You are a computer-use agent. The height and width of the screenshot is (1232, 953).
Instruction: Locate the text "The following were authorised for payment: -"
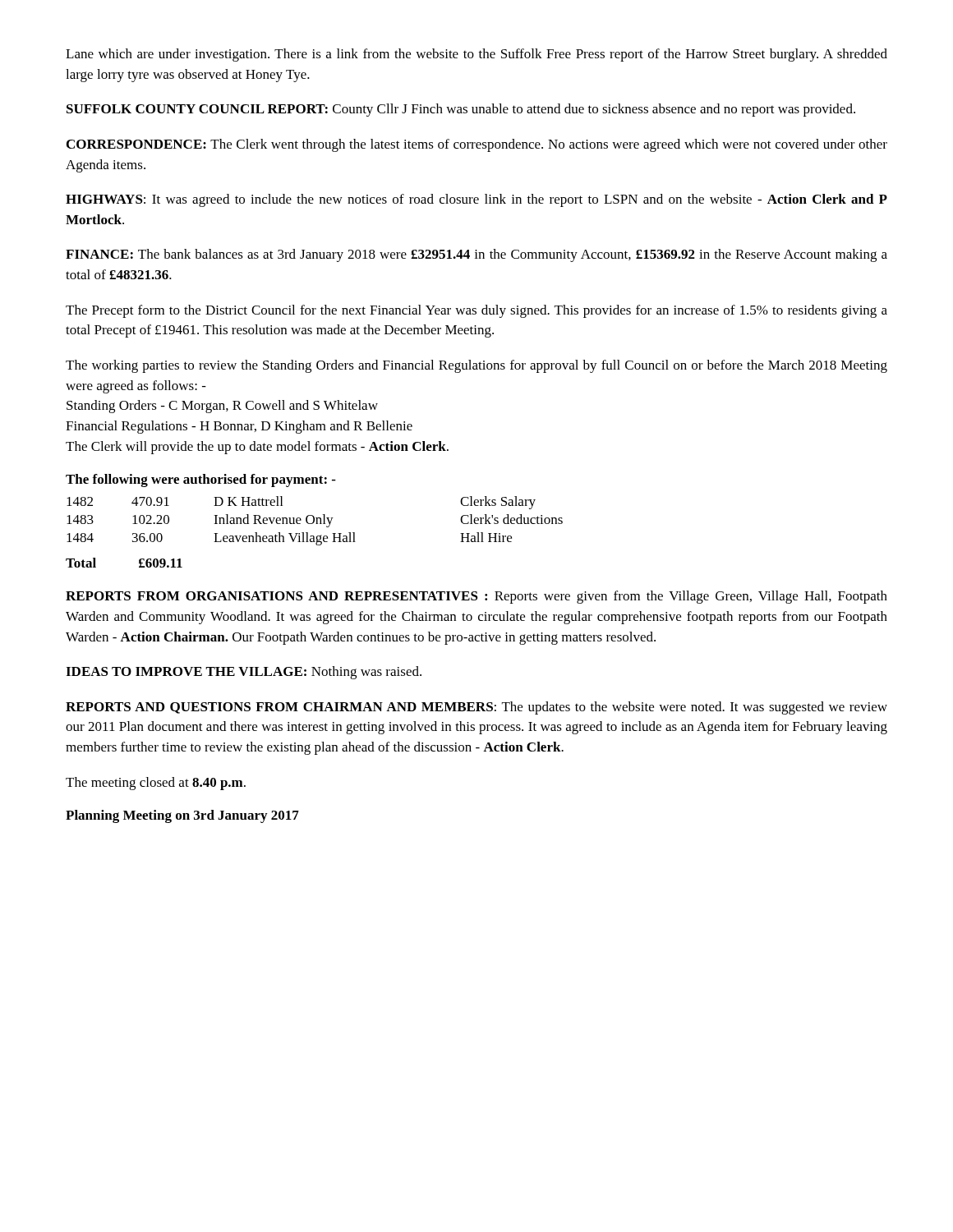(201, 479)
